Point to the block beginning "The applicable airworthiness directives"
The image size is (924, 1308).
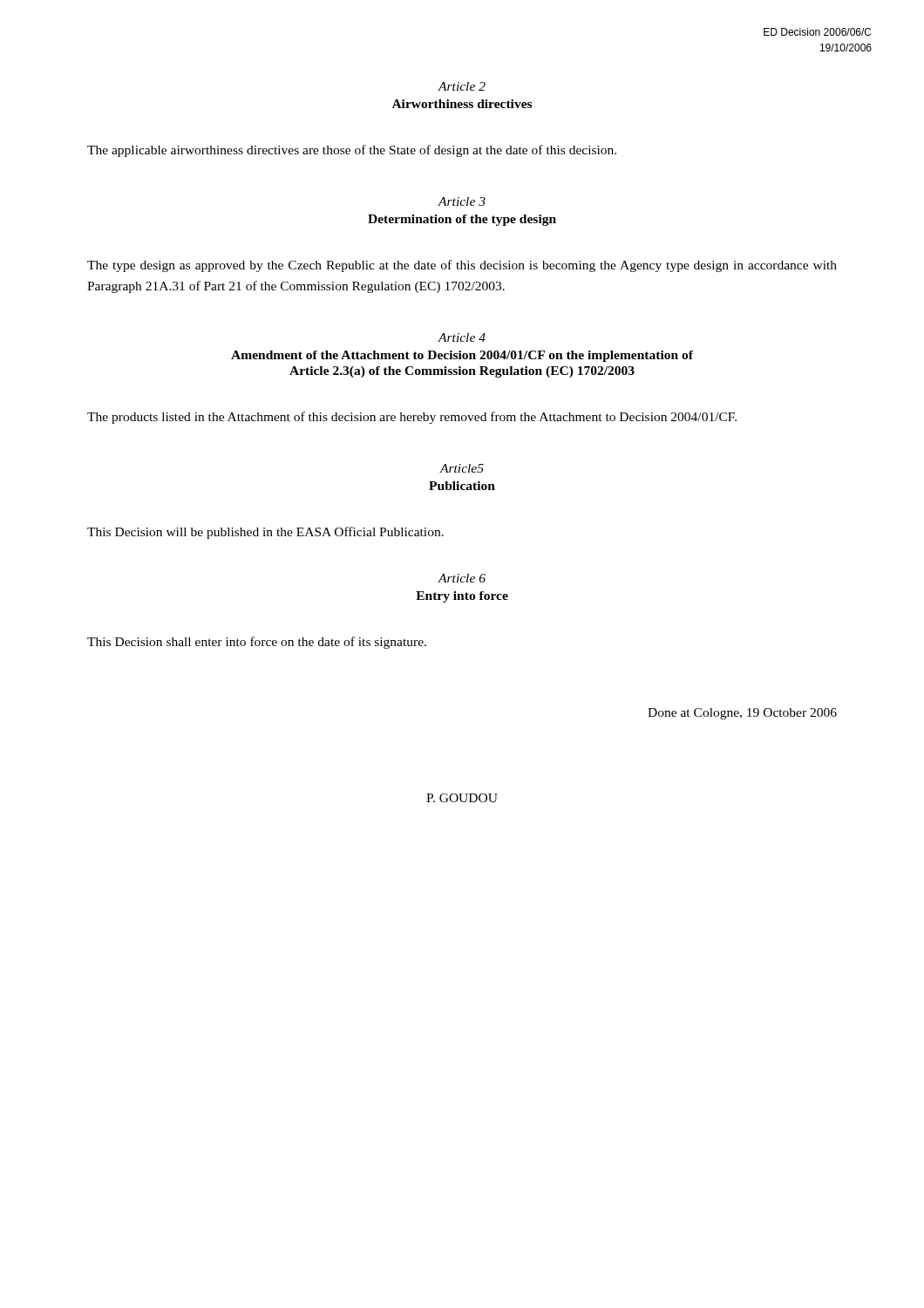coord(352,150)
